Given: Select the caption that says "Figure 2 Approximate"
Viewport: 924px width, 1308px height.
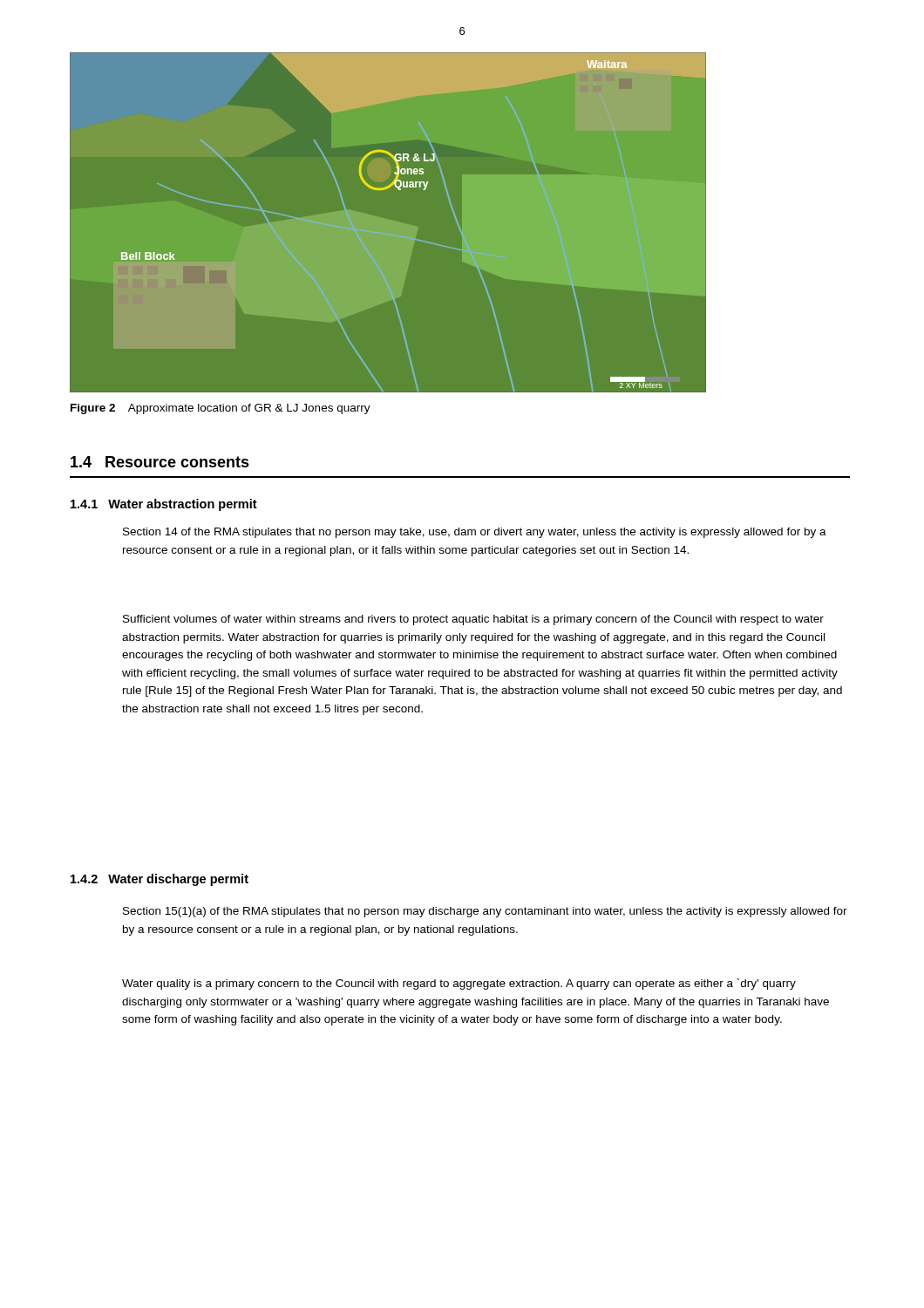Looking at the screenshot, I should [220, 408].
